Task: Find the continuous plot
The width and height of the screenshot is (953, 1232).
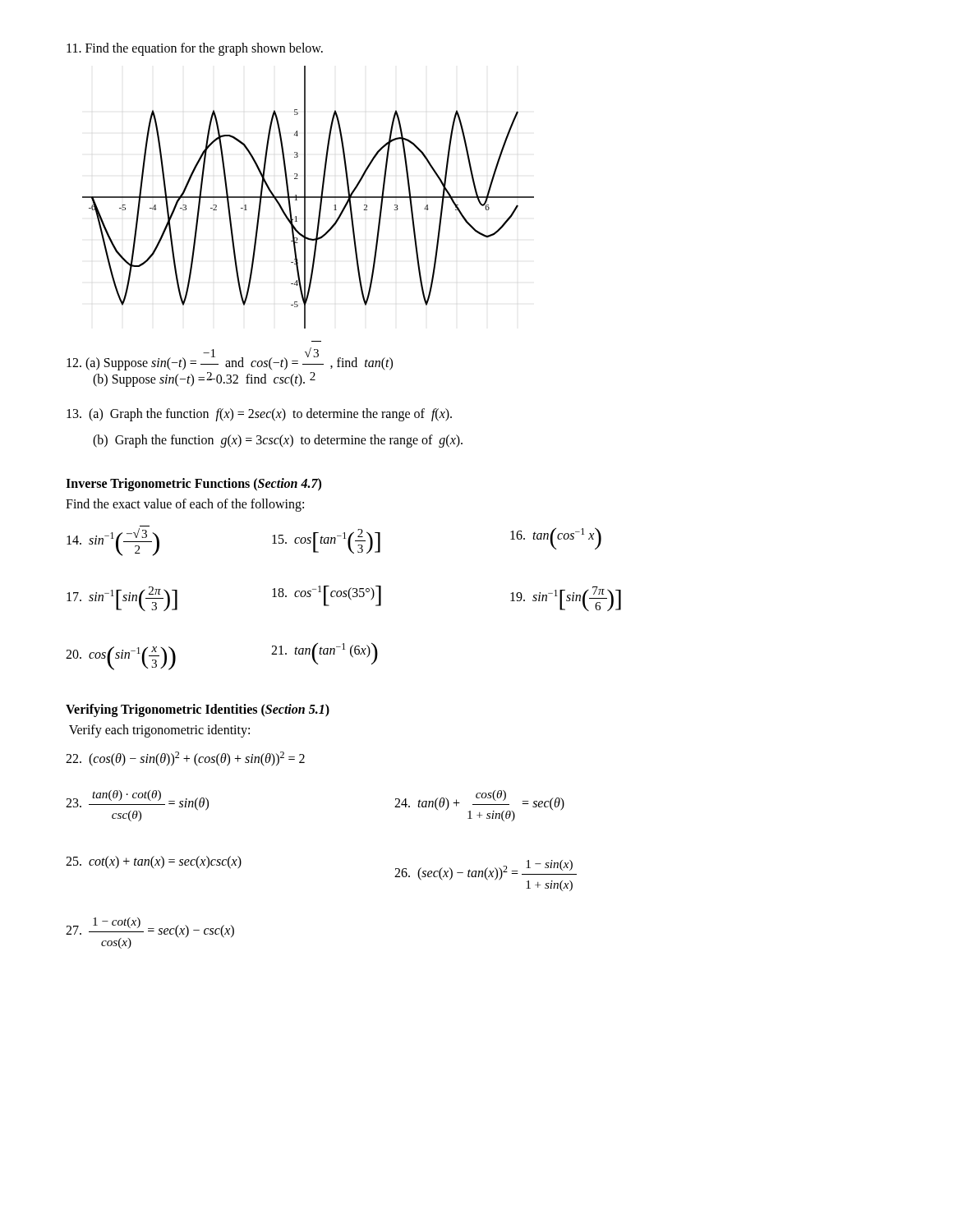Action: coord(308,197)
